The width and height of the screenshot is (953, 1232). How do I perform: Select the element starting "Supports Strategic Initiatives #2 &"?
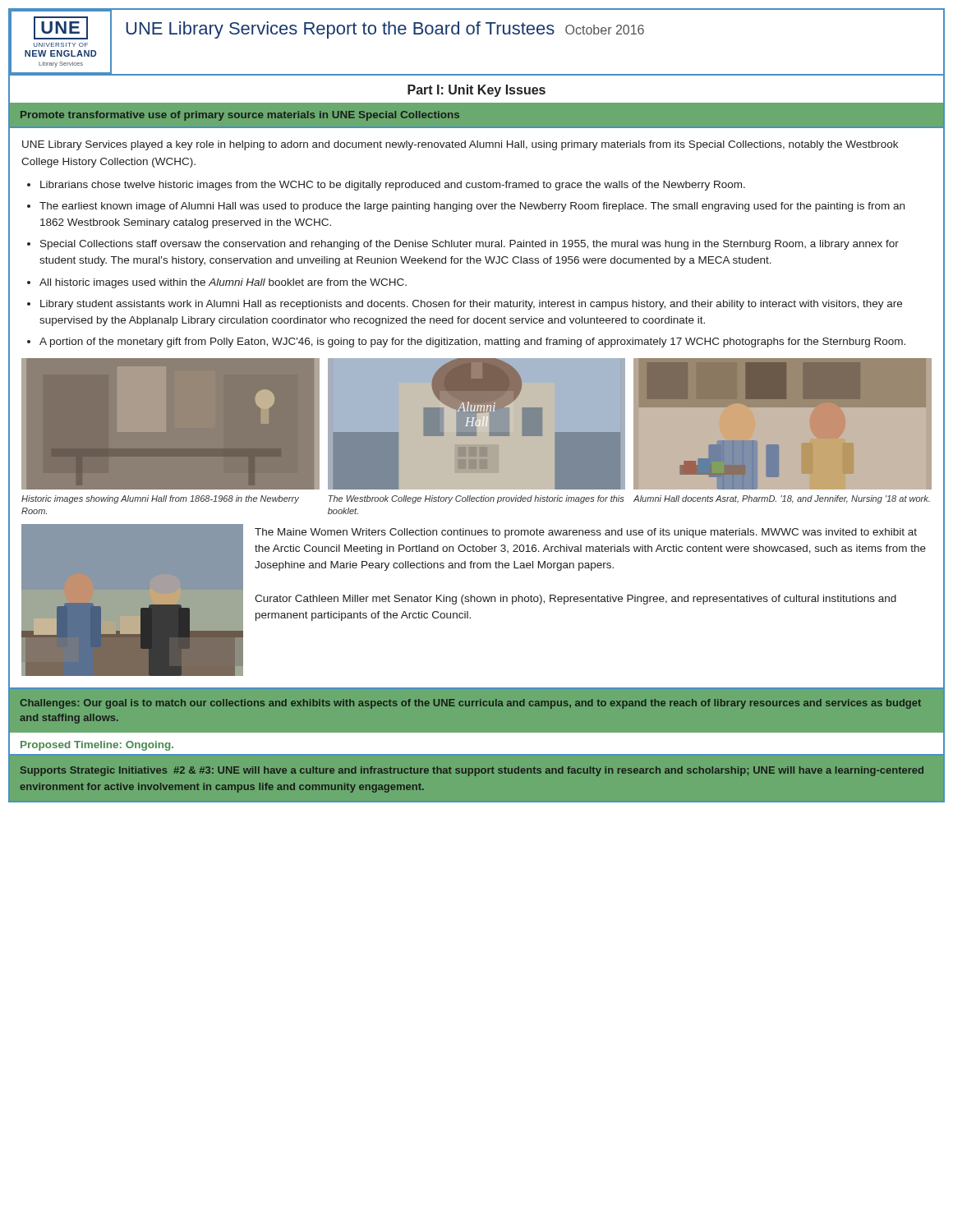472,778
